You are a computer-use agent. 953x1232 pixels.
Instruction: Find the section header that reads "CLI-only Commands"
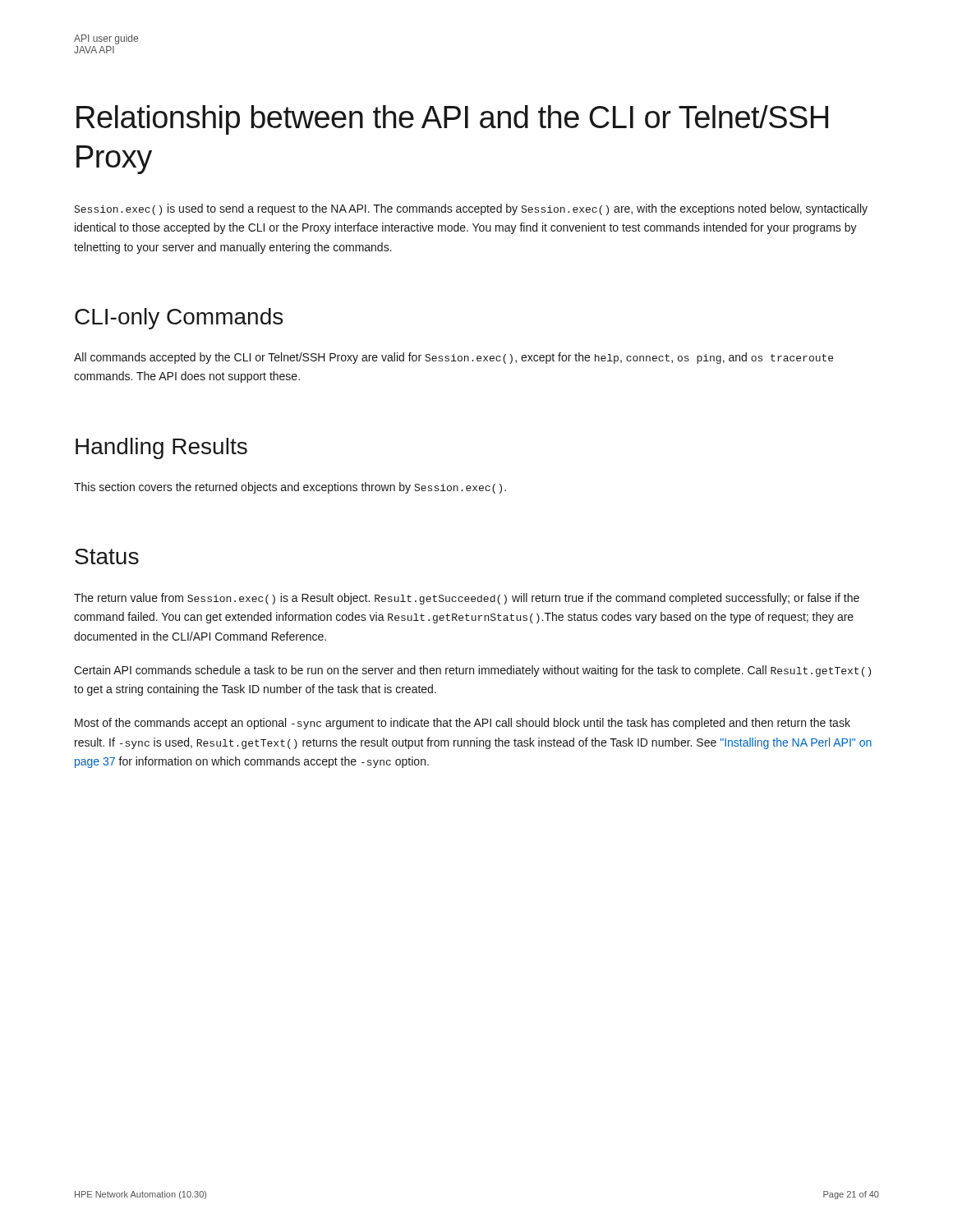tap(179, 319)
